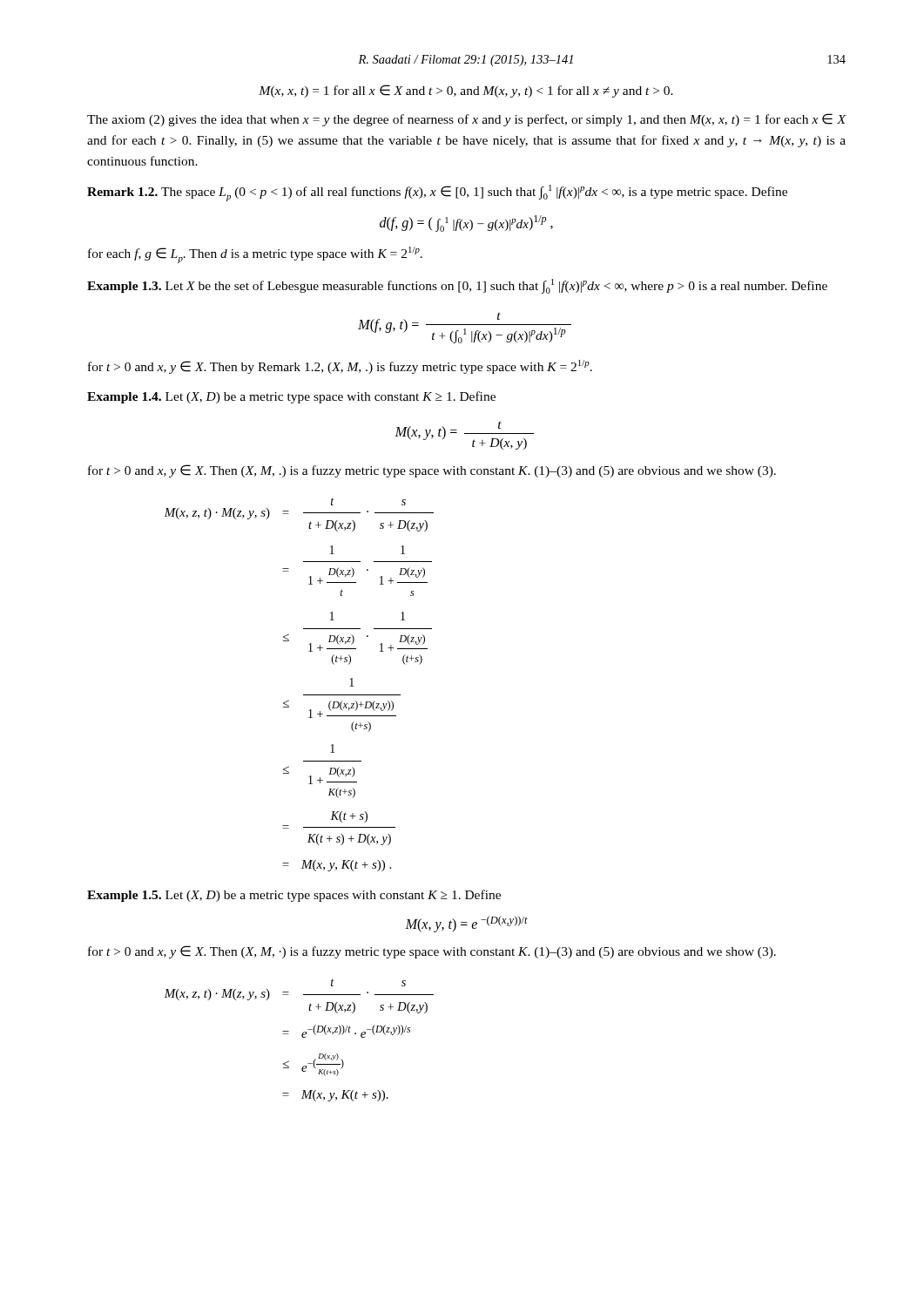
Task: Locate the element starting "M(f, g, t)"
Action: click(465, 327)
